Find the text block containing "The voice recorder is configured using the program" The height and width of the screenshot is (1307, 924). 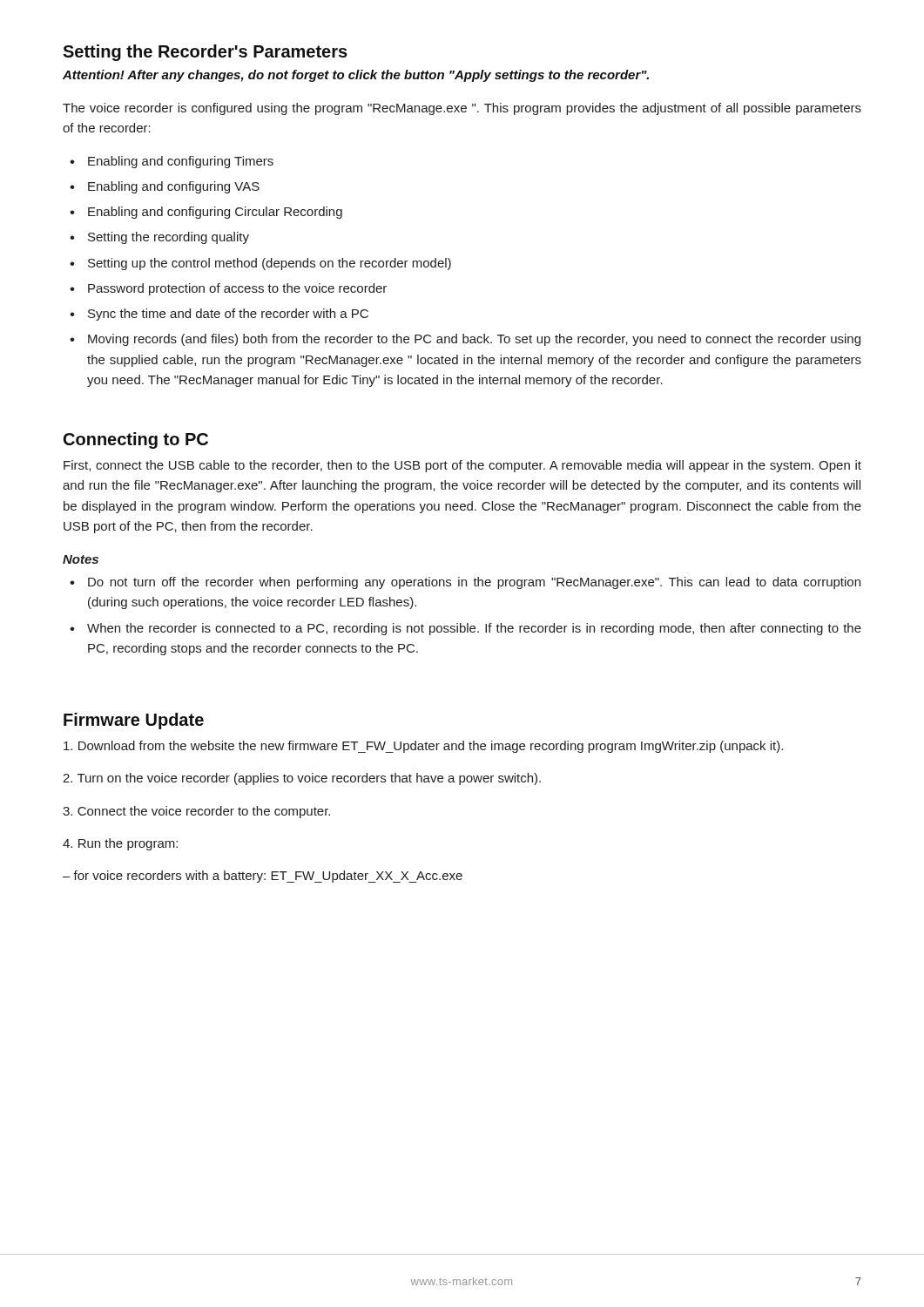coord(462,118)
